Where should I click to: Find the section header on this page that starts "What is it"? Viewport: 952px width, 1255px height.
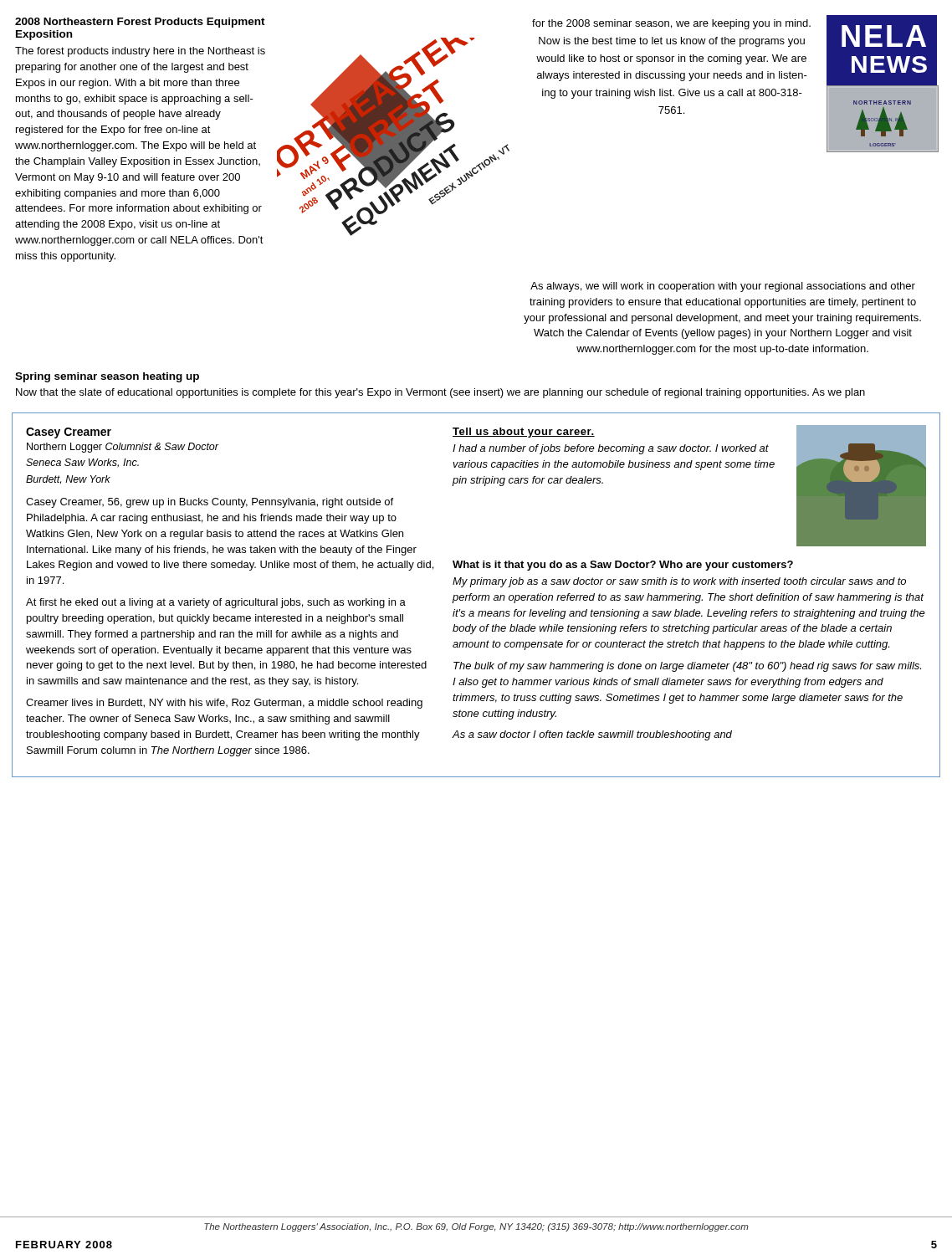tap(689, 564)
